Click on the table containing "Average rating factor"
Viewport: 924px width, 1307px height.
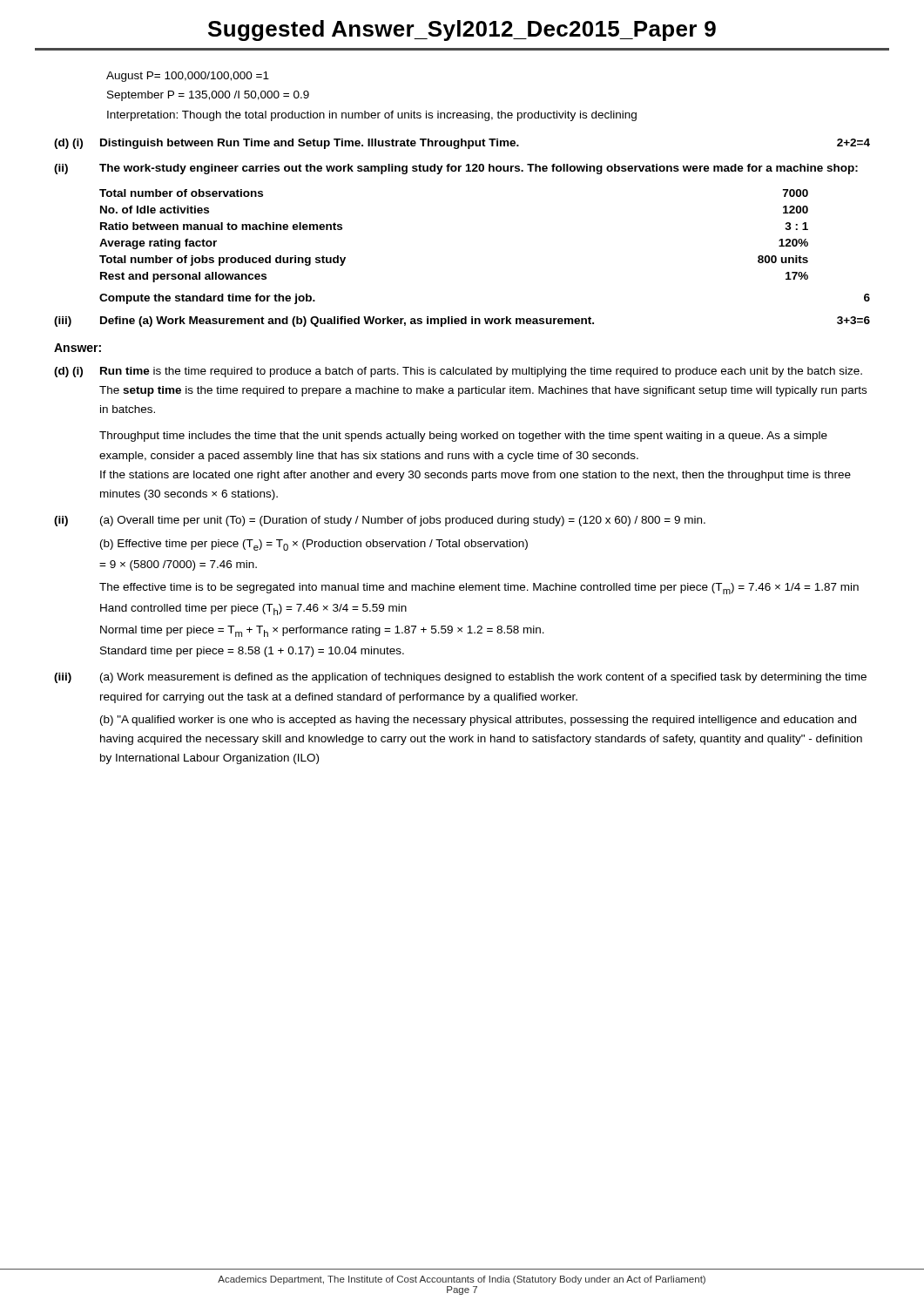pos(485,234)
